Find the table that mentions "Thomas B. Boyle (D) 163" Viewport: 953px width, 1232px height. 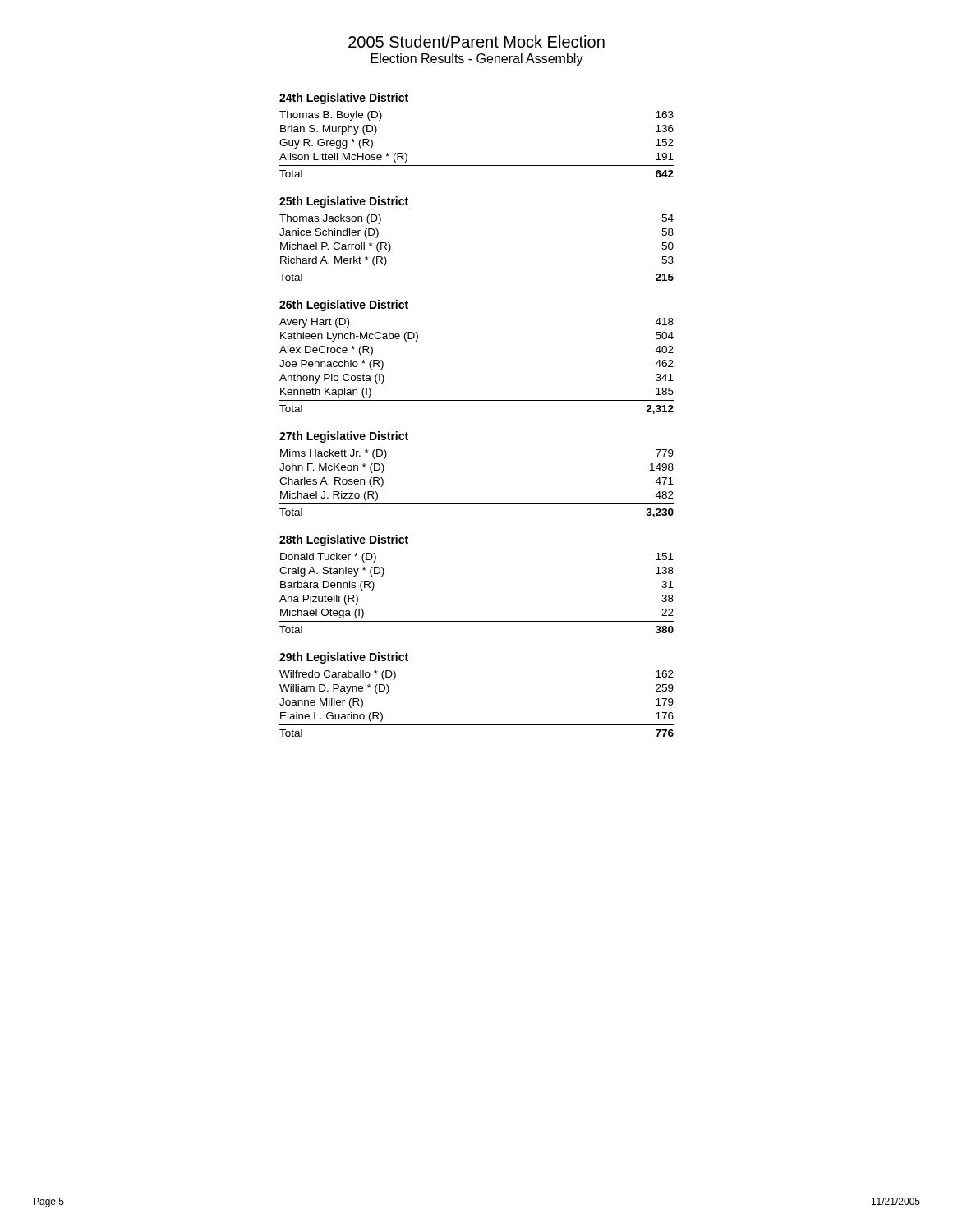[x=476, y=144]
